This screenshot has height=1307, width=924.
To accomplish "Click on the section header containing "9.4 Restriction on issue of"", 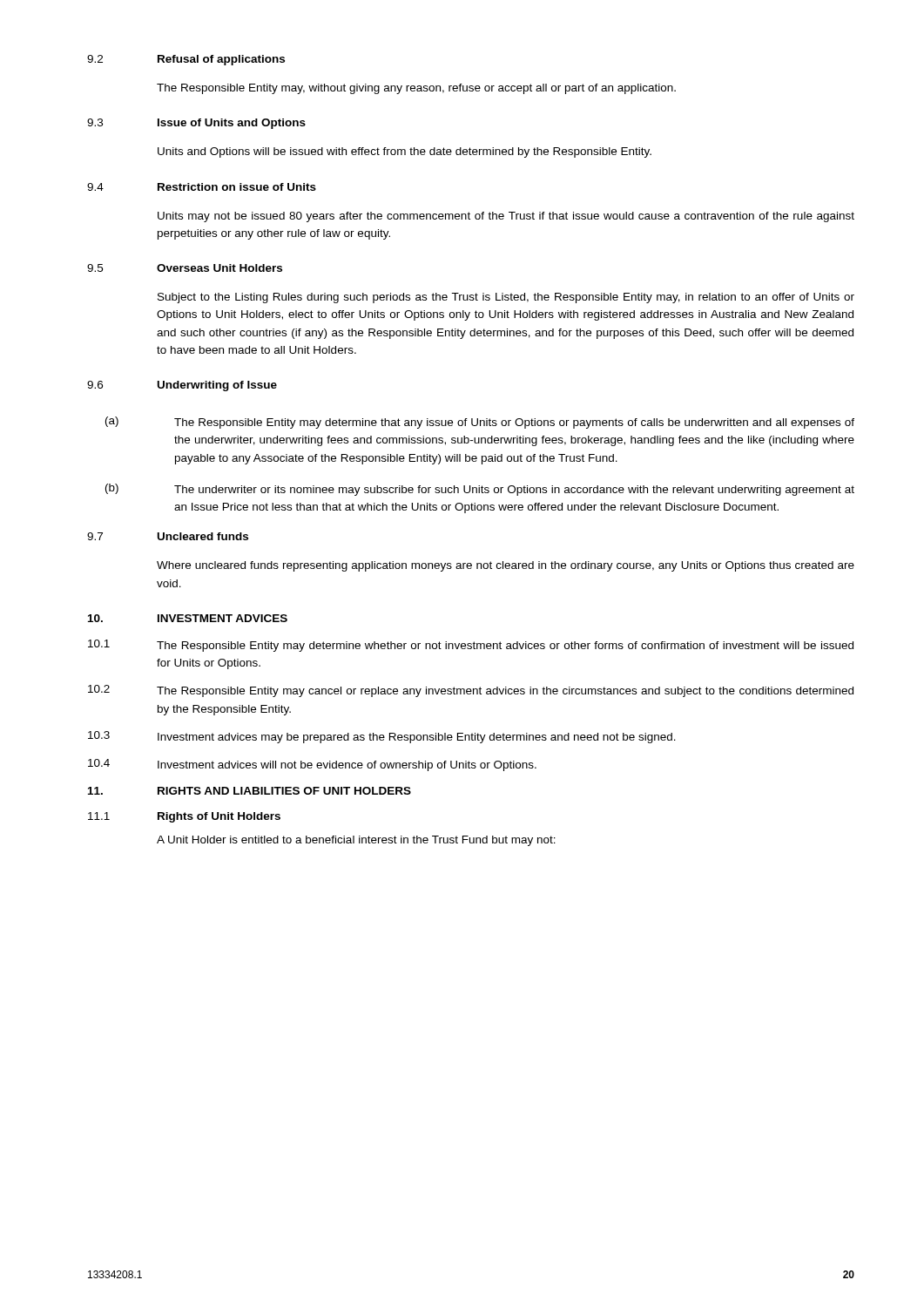I will 202,187.
